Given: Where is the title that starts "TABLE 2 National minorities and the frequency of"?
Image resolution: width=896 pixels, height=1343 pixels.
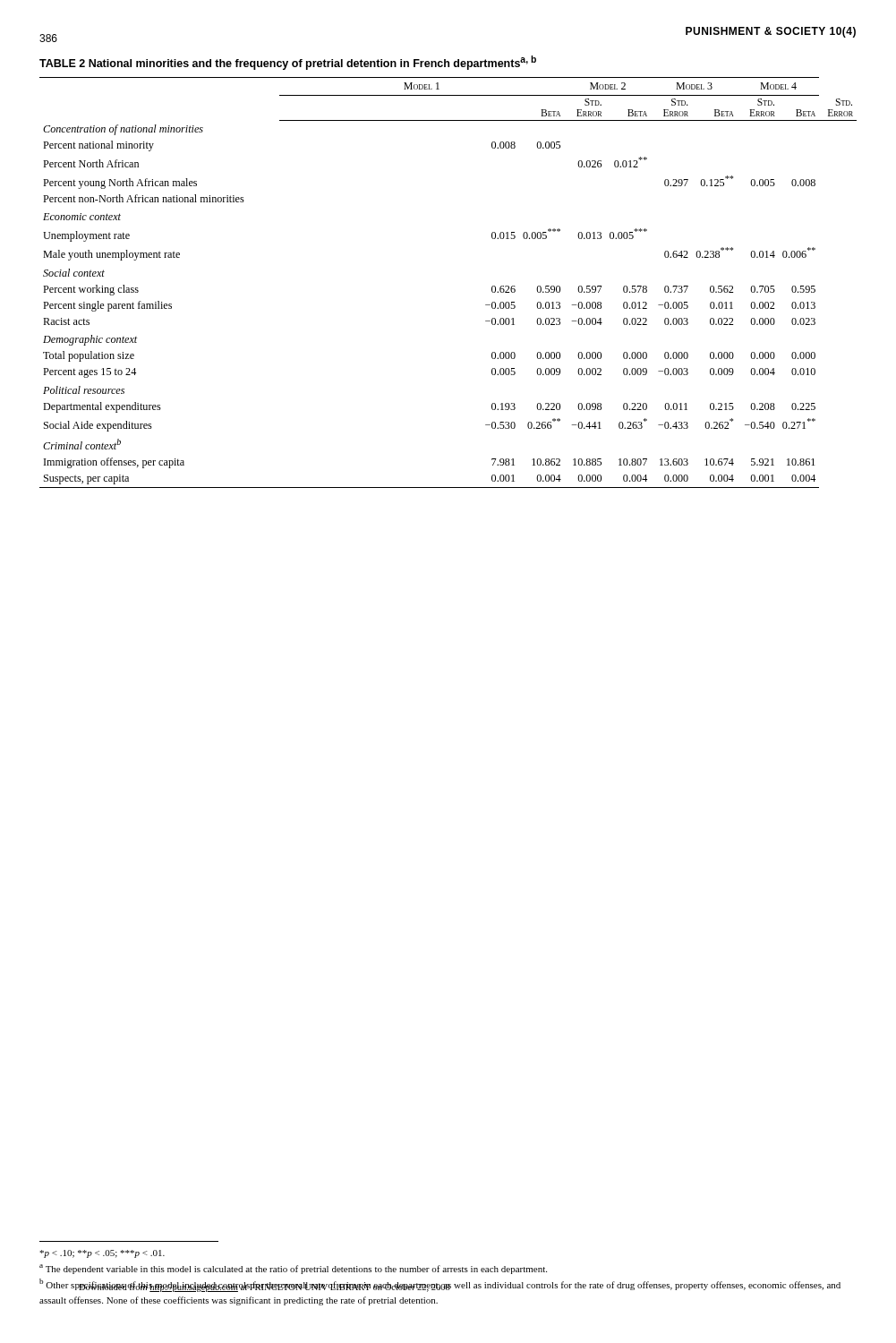Looking at the screenshot, I should (288, 62).
